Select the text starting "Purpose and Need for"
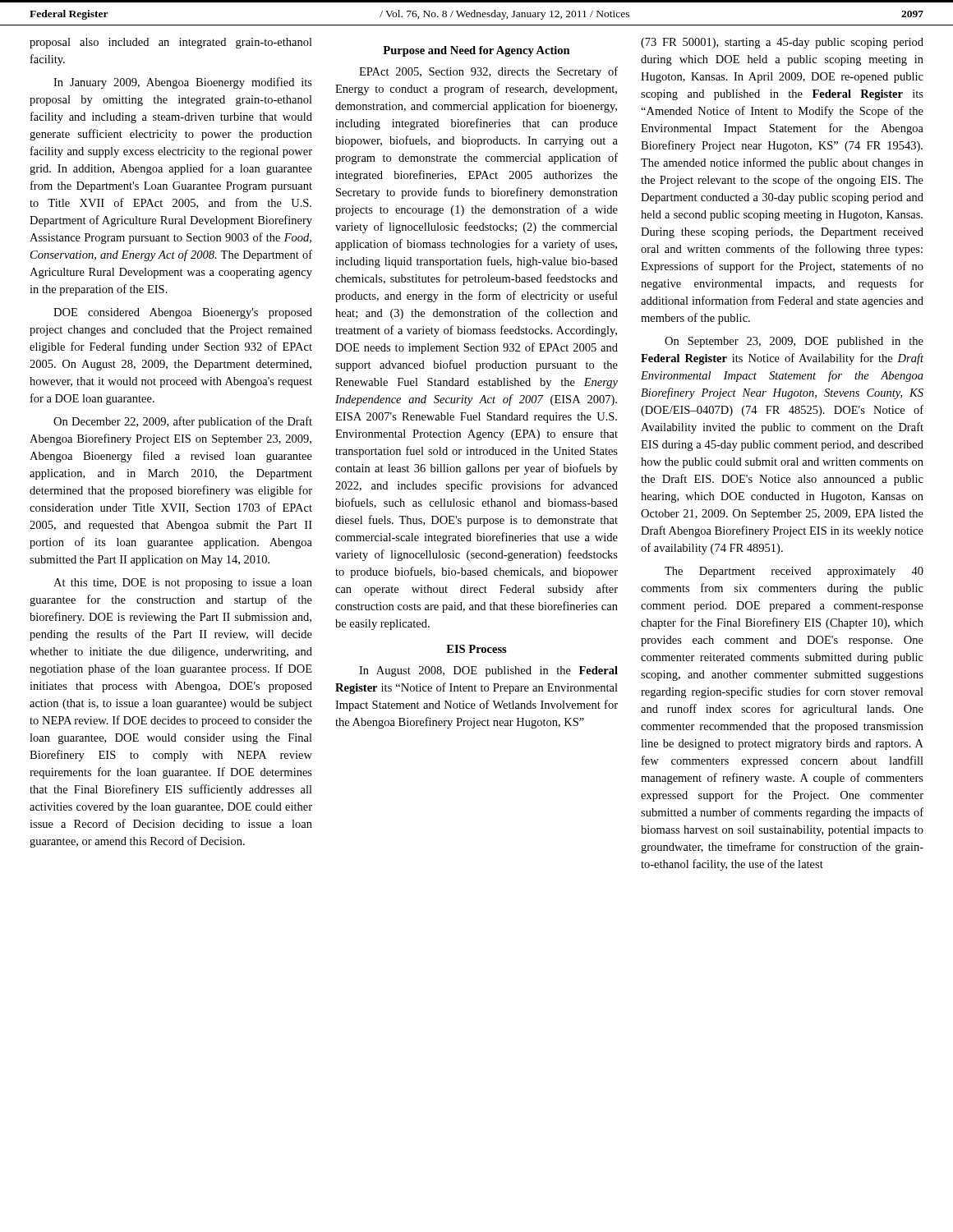Image resolution: width=953 pixels, height=1232 pixels. (476, 50)
